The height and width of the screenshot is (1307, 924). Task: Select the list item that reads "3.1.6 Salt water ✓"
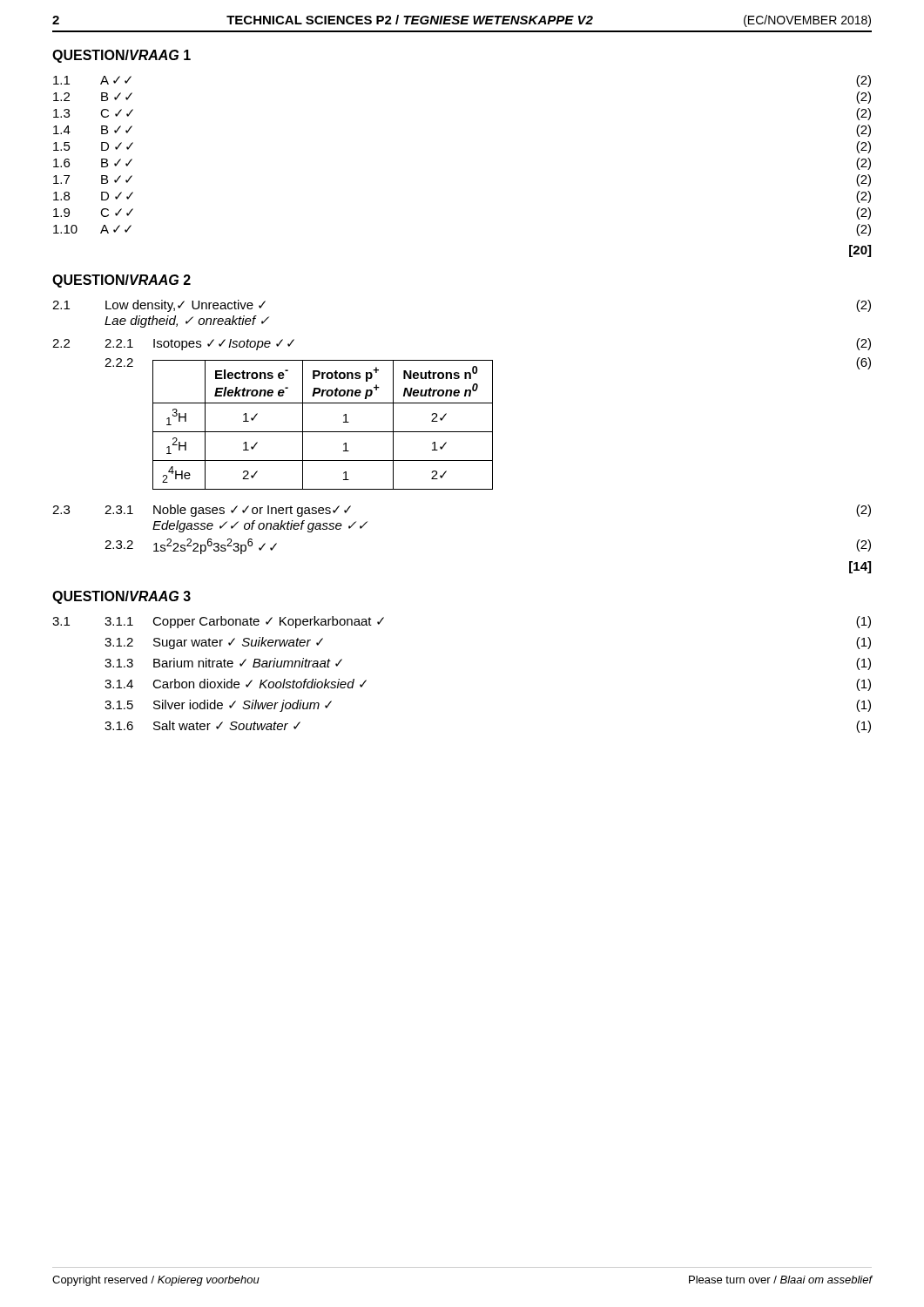pyautogui.click(x=119, y=726)
